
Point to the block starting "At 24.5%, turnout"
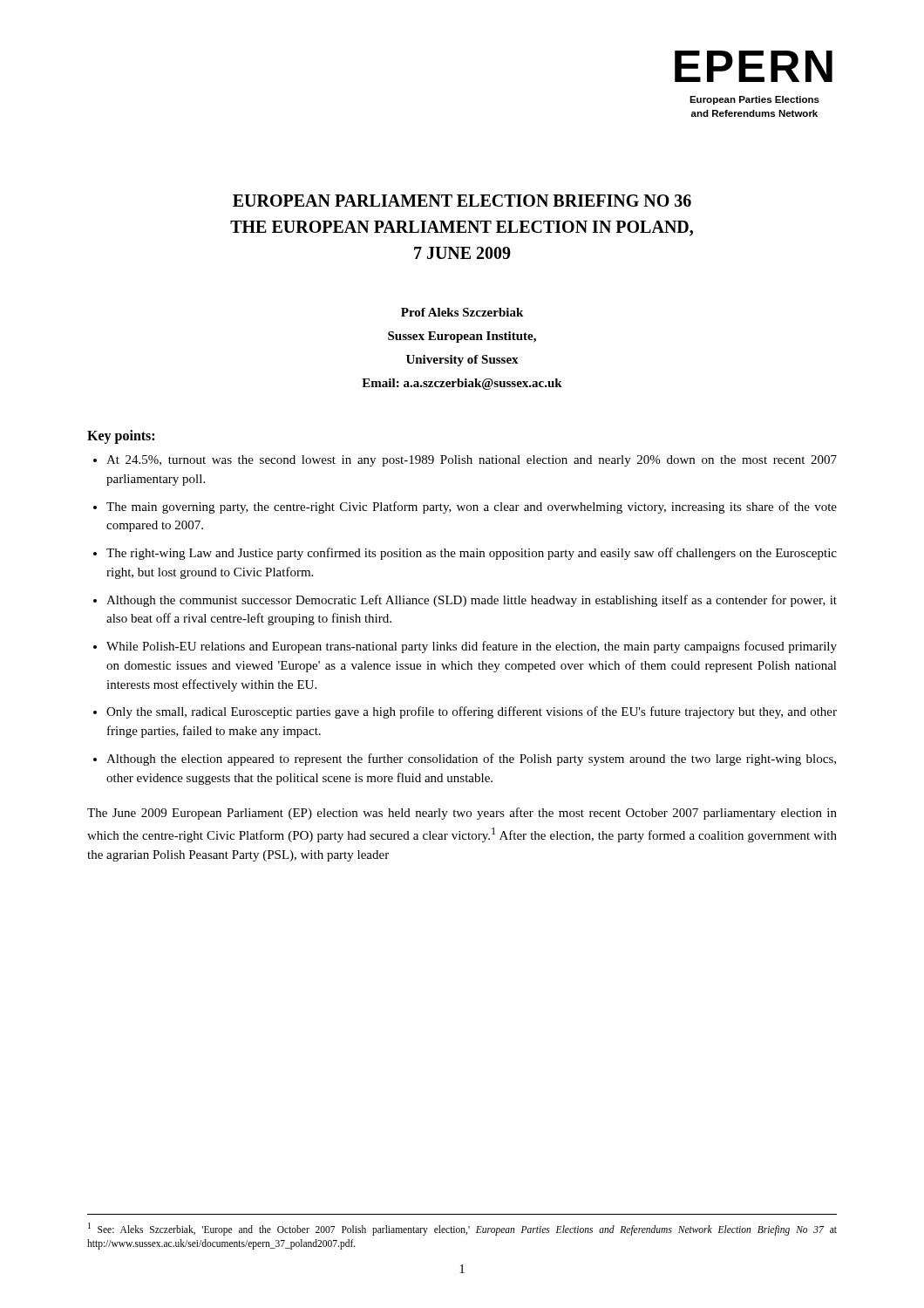pyautogui.click(x=472, y=469)
